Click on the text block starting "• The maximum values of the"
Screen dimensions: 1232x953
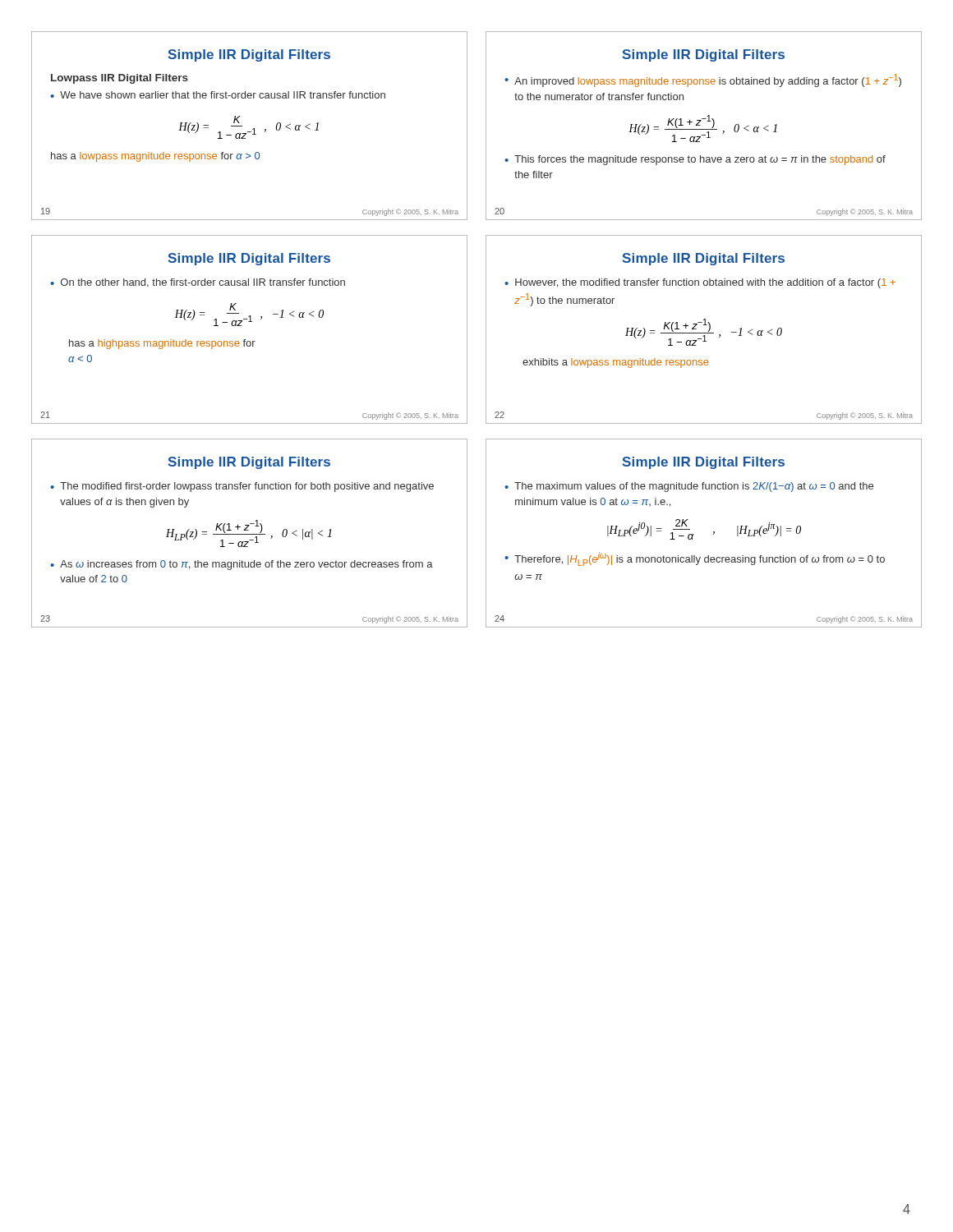pos(704,494)
